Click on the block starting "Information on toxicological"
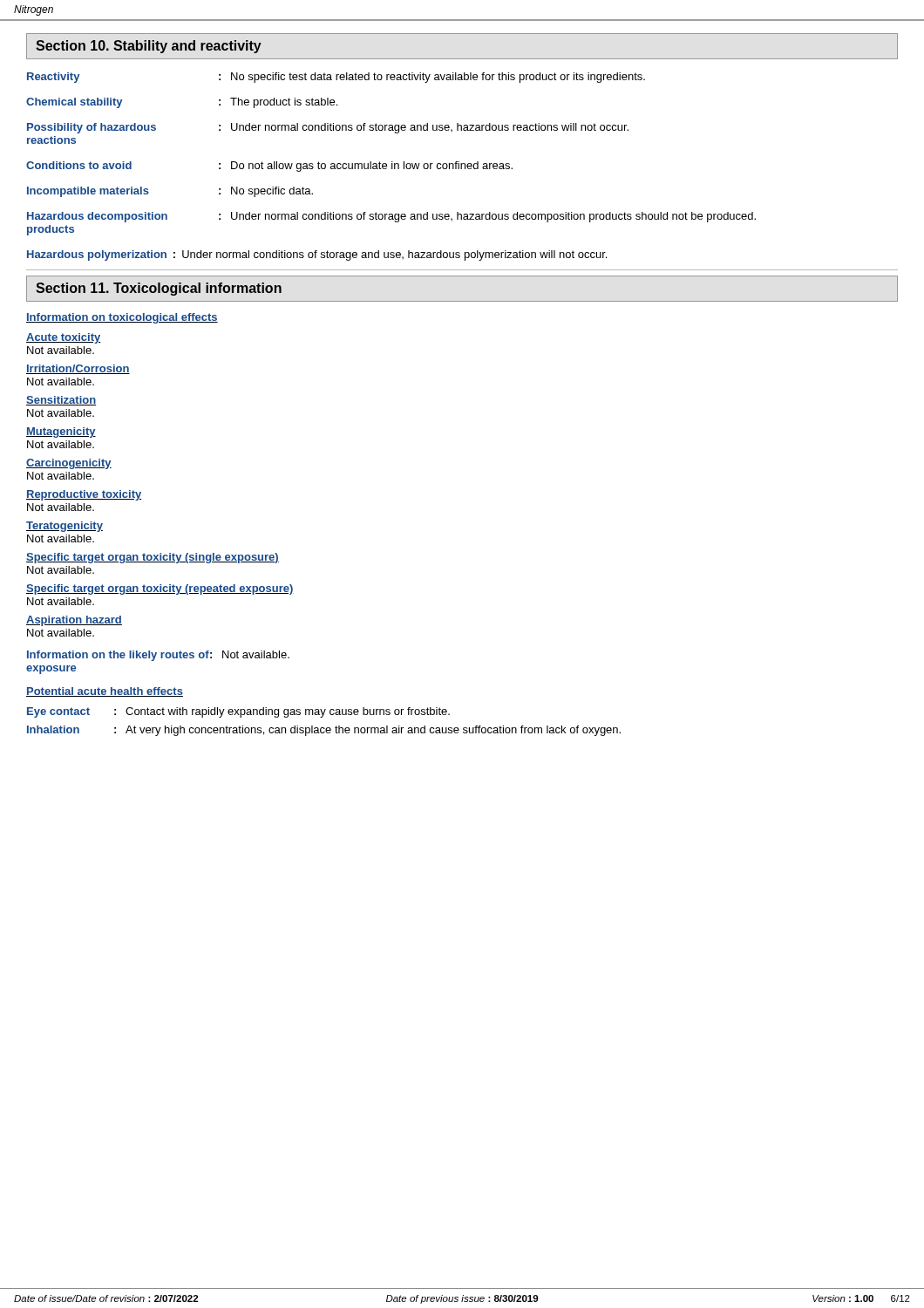The width and height of the screenshot is (924, 1308). (122, 317)
